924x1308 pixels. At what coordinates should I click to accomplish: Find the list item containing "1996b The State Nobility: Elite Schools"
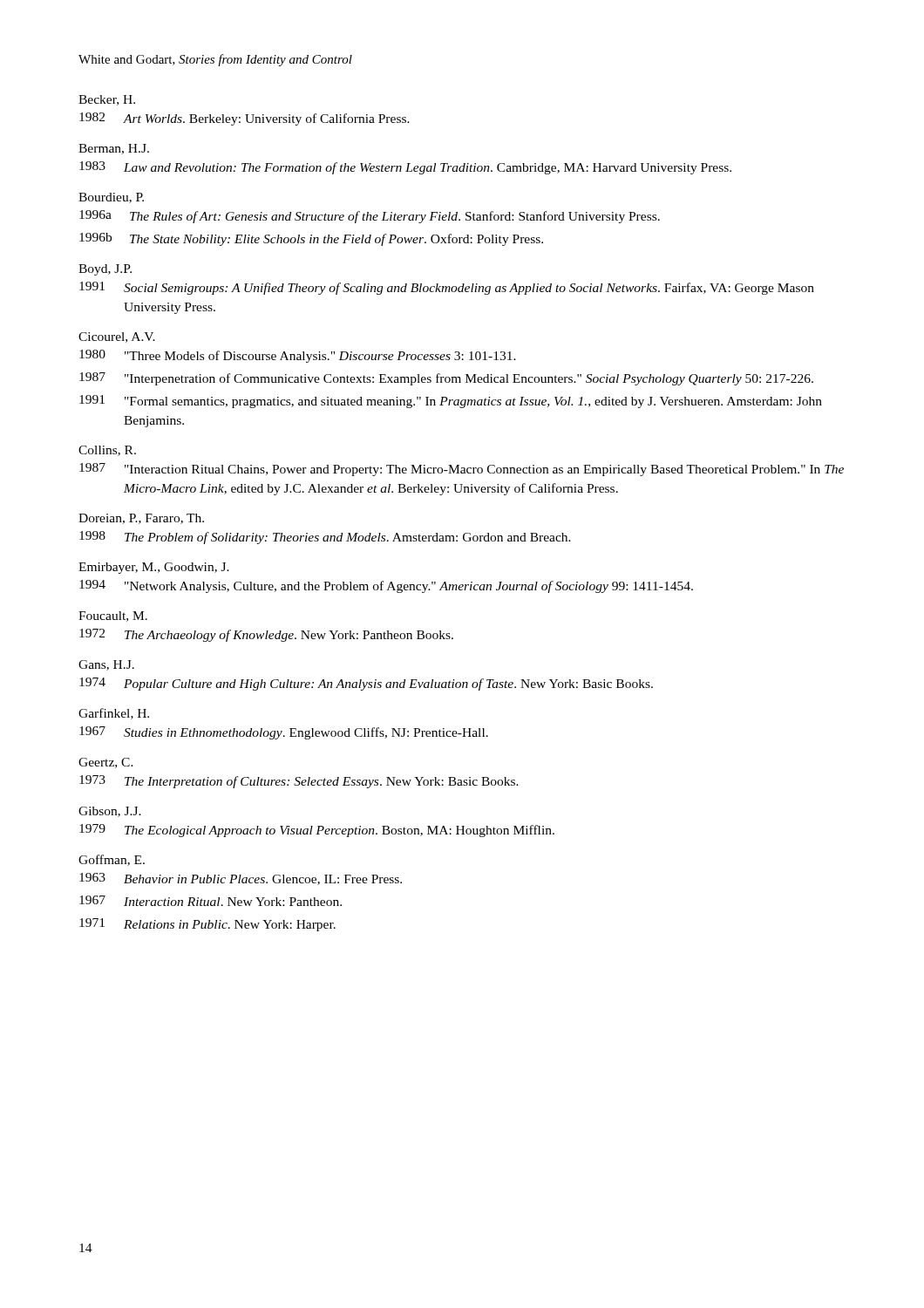[462, 239]
